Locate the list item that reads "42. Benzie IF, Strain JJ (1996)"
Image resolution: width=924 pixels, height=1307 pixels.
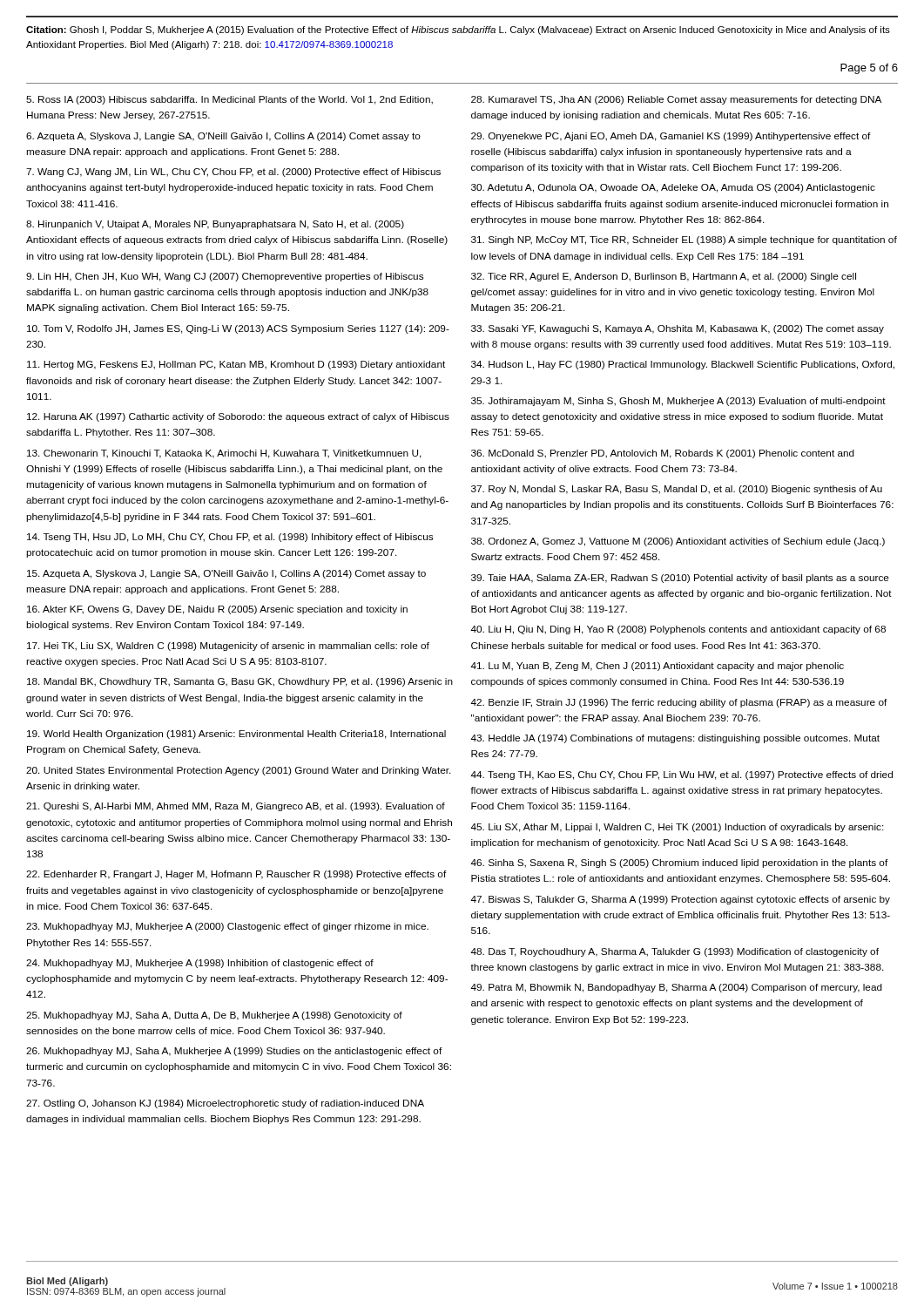679,710
